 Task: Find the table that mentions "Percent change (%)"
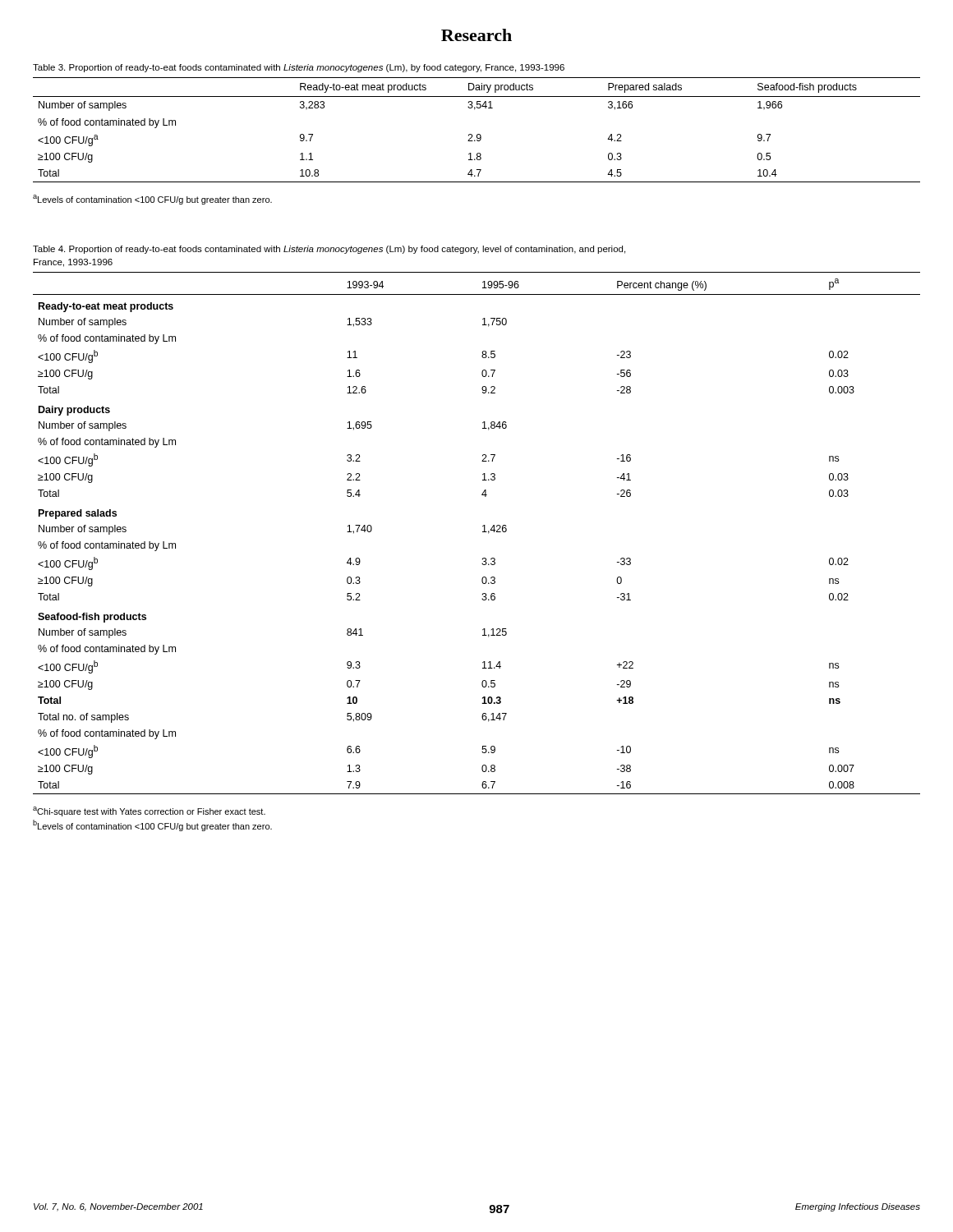pos(476,533)
